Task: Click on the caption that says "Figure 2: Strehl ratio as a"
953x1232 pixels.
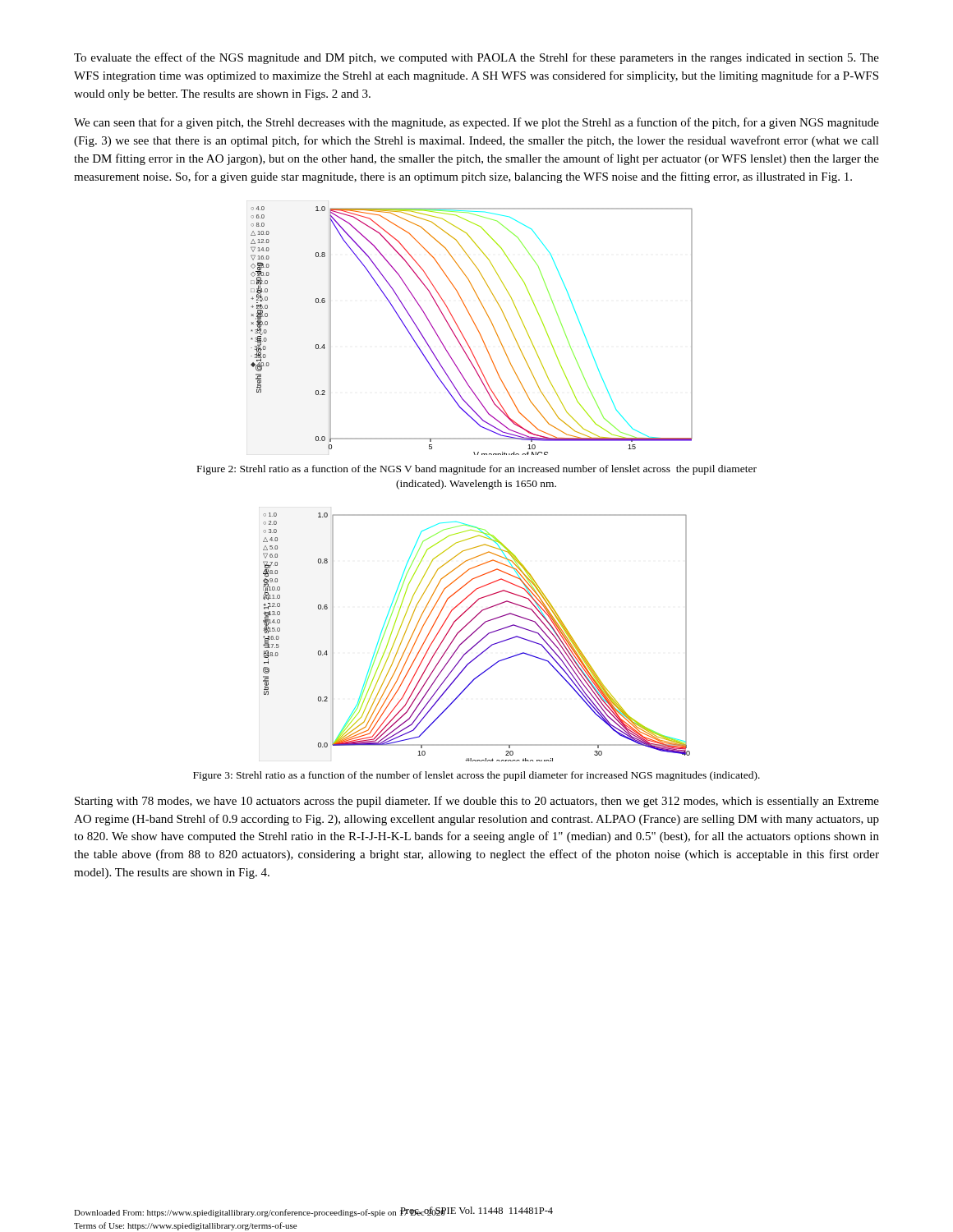Action: 476,476
